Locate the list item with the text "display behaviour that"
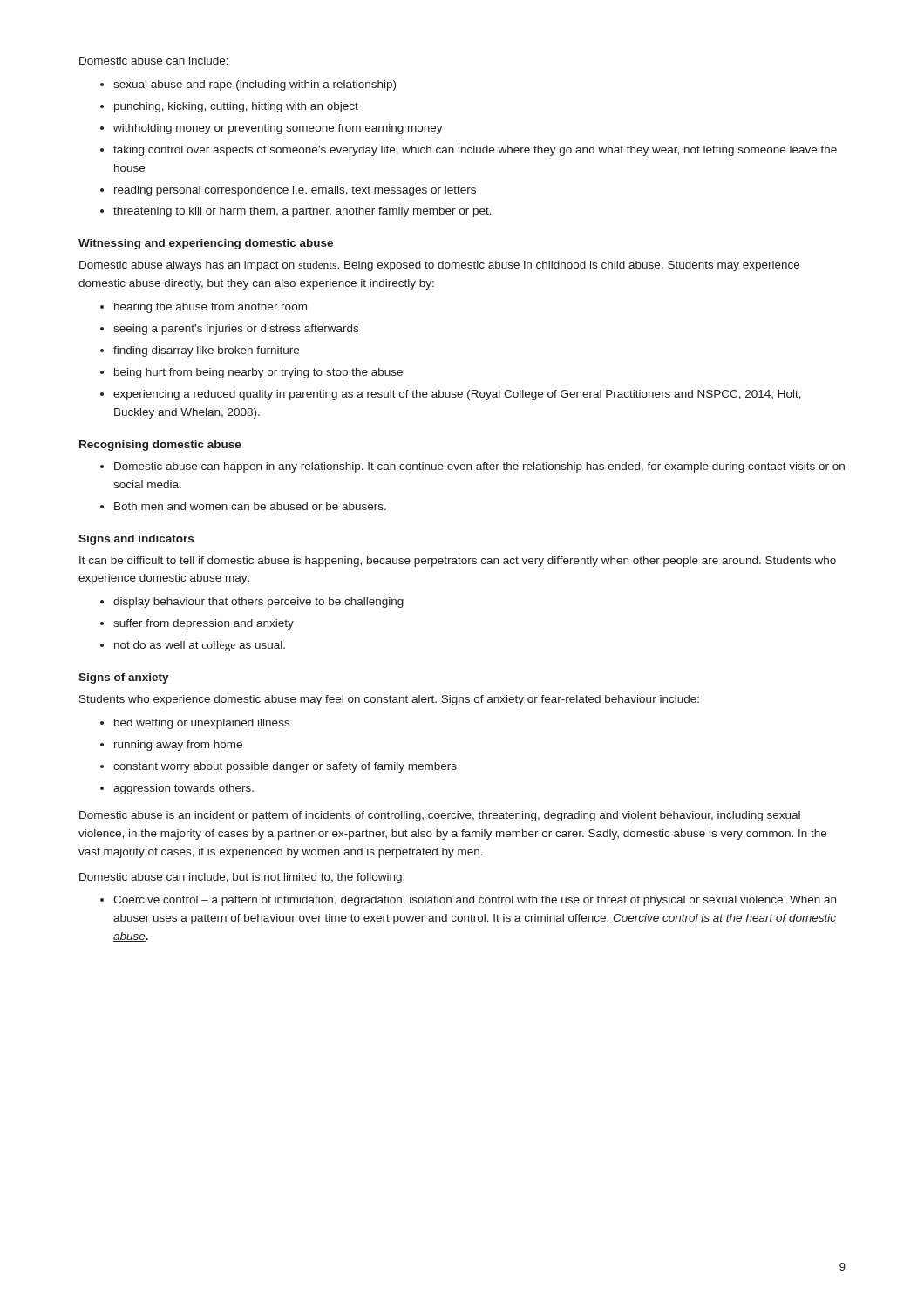 coord(259,602)
